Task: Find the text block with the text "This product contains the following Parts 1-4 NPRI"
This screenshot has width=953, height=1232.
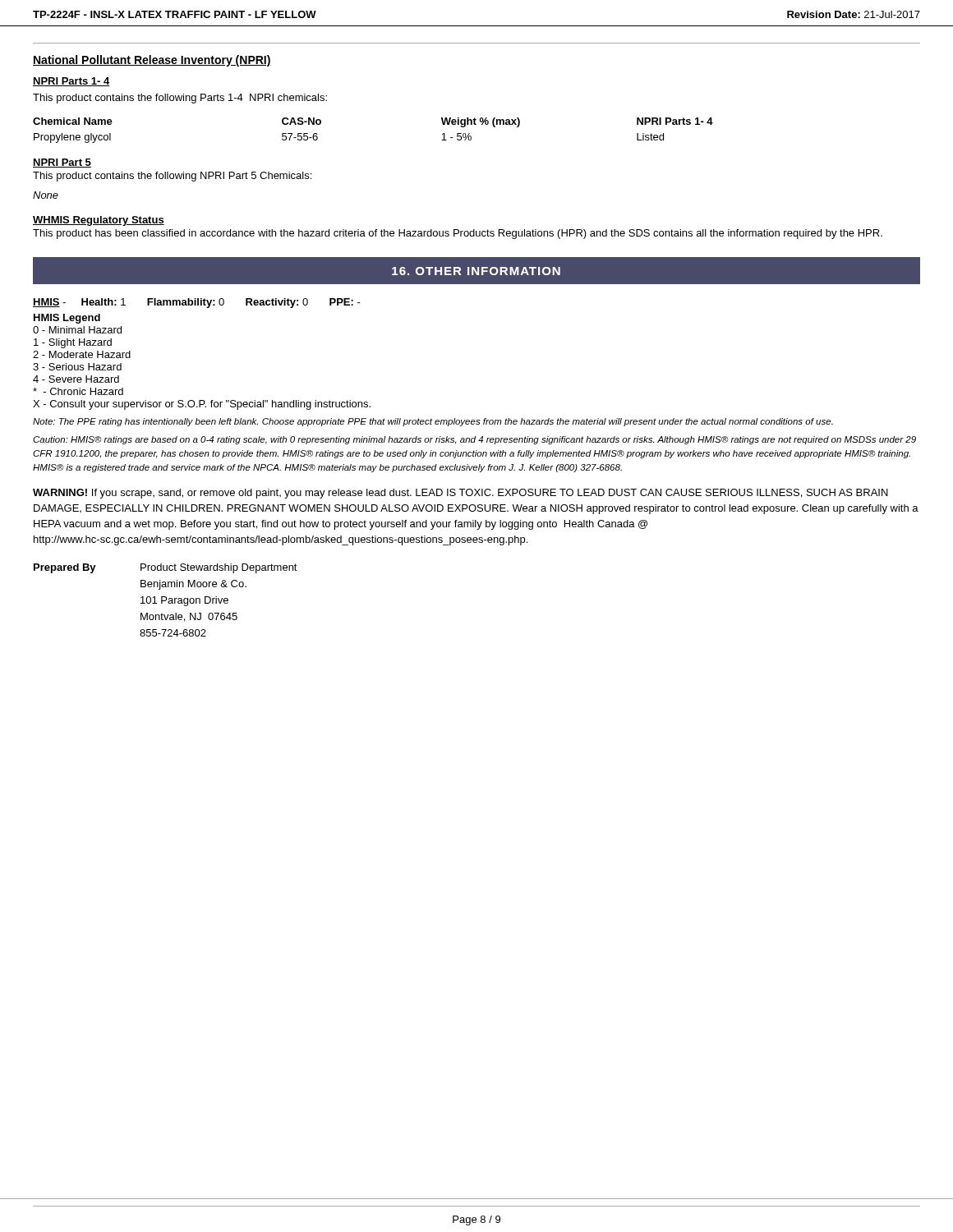Action: [x=180, y=97]
